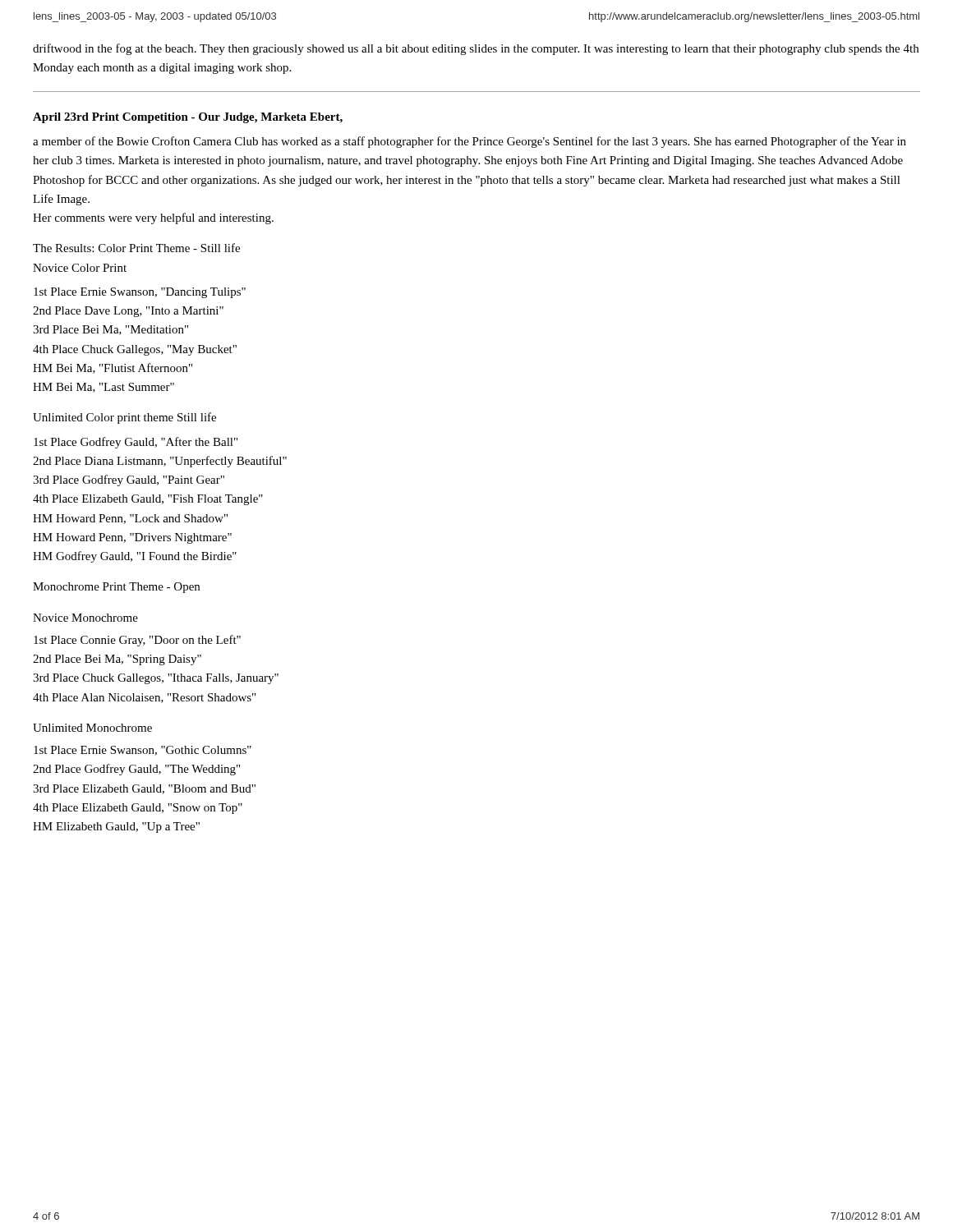Locate the block of text that opens with "driftwood in the fog at"
This screenshot has width=953, height=1232.
point(476,58)
